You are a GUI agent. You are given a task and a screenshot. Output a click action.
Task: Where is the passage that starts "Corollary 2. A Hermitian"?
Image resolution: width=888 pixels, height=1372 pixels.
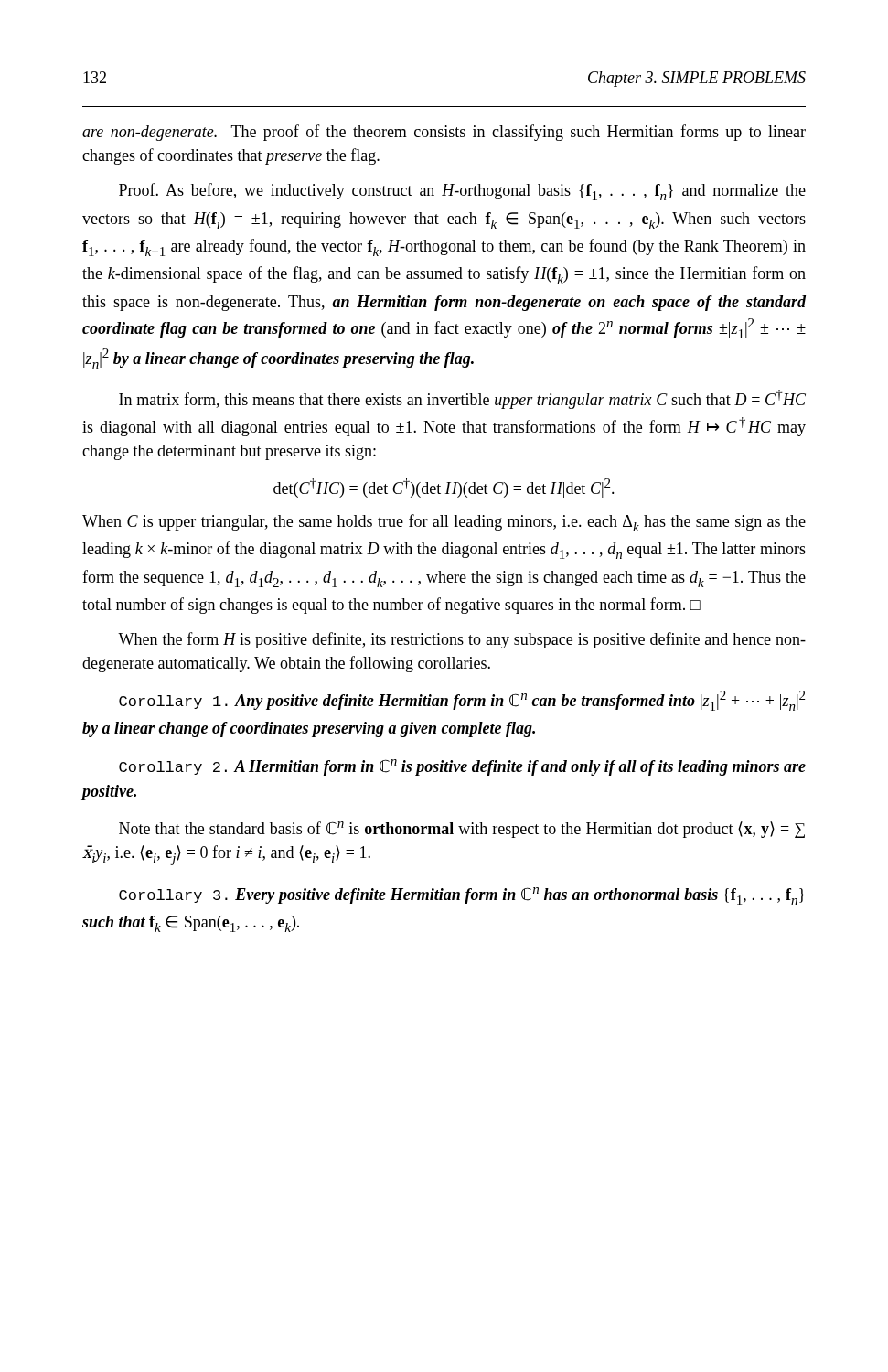(x=444, y=777)
